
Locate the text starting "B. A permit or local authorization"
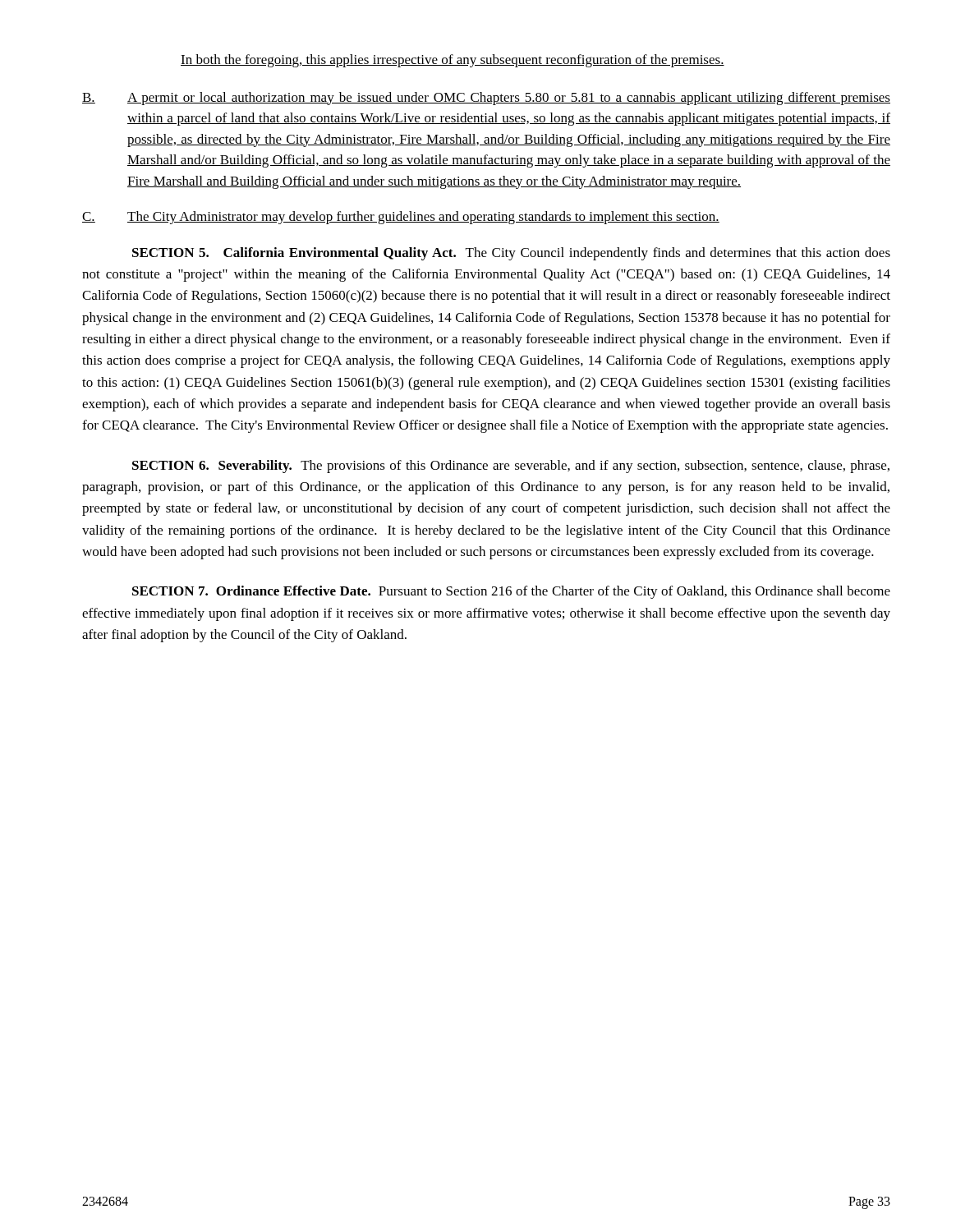pyautogui.click(x=486, y=139)
